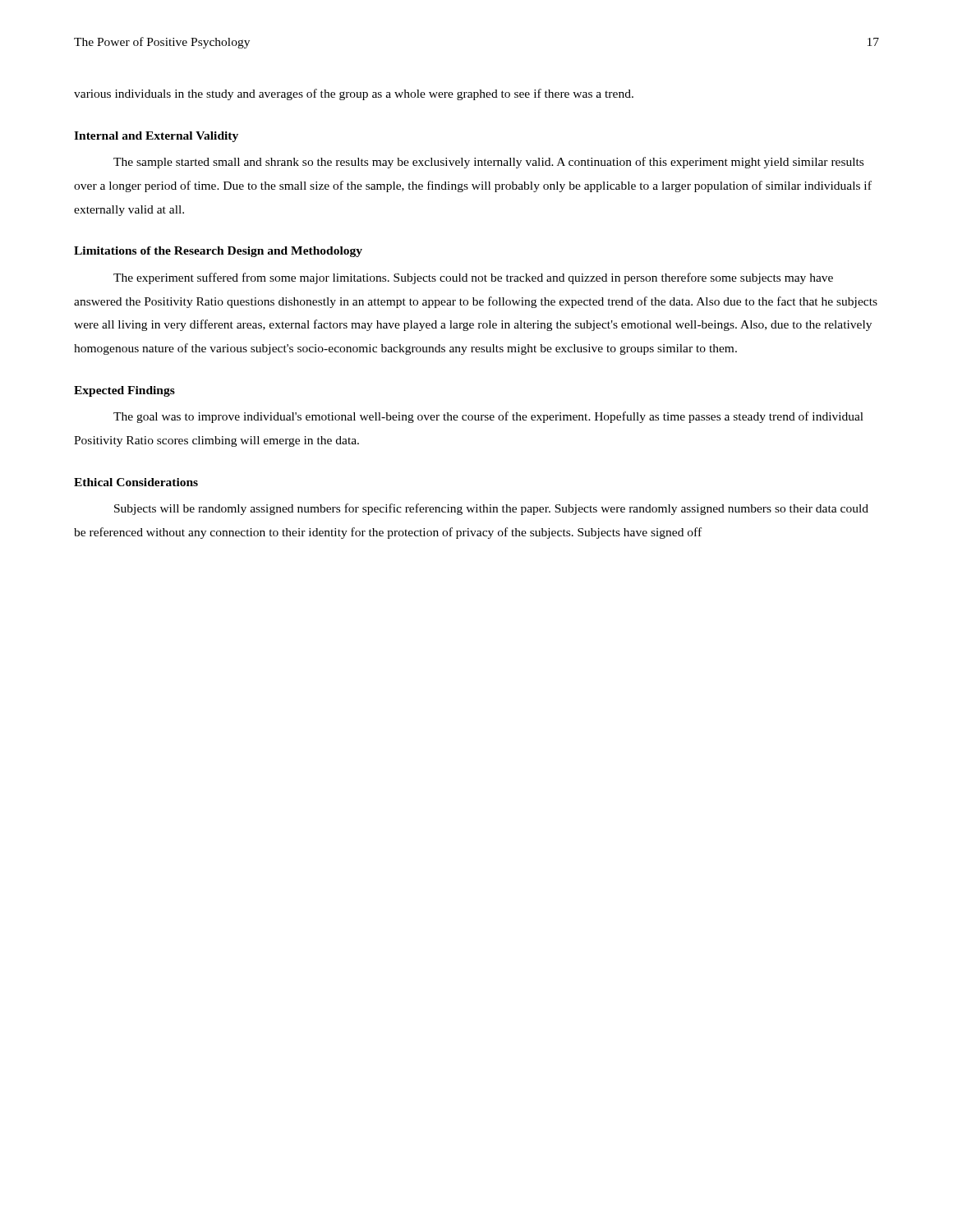The image size is (953, 1232).
Task: Locate the text block containing "The experiment suffered"
Action: [x=476, y=313]
